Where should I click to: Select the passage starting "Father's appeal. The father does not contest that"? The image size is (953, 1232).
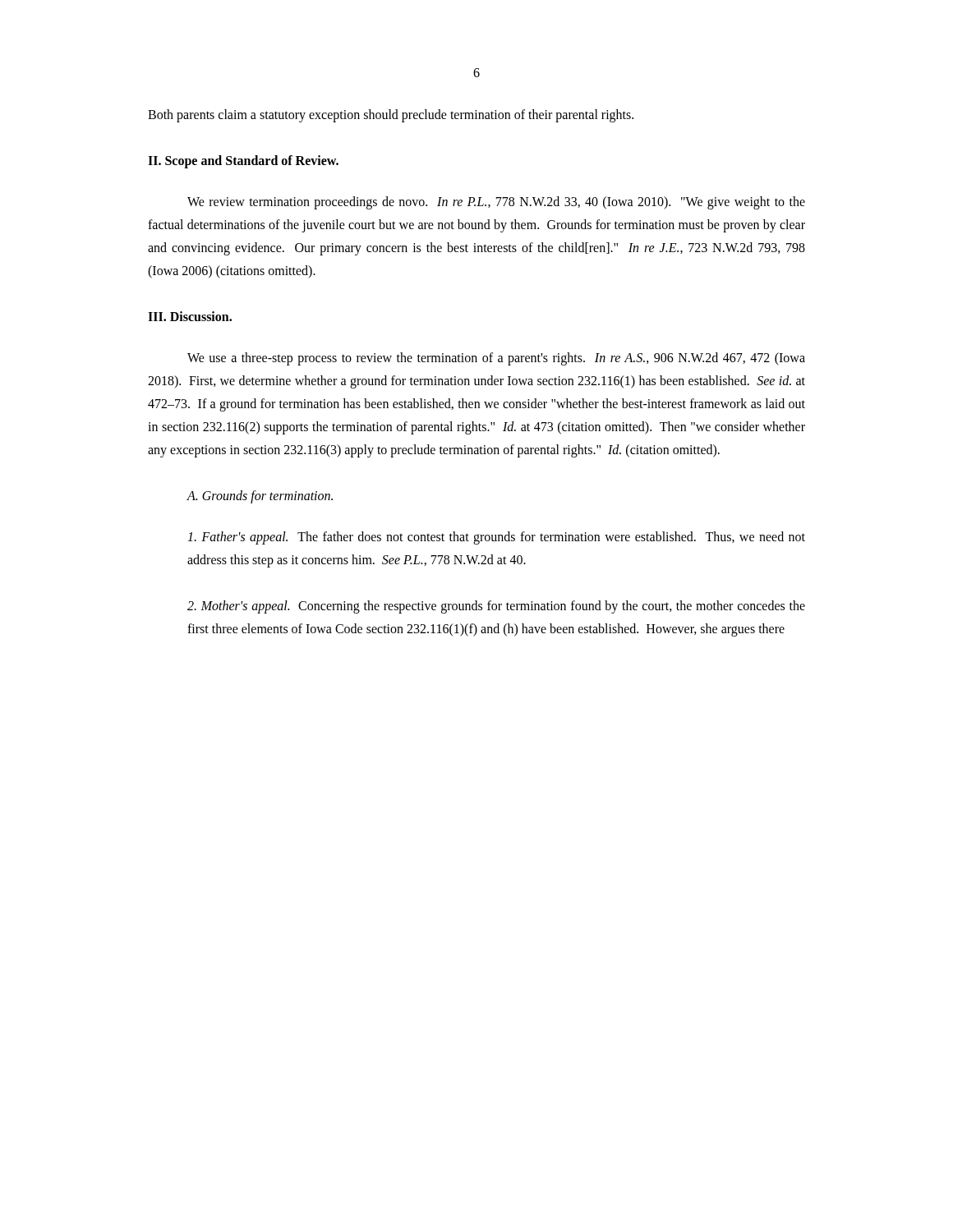496,549
